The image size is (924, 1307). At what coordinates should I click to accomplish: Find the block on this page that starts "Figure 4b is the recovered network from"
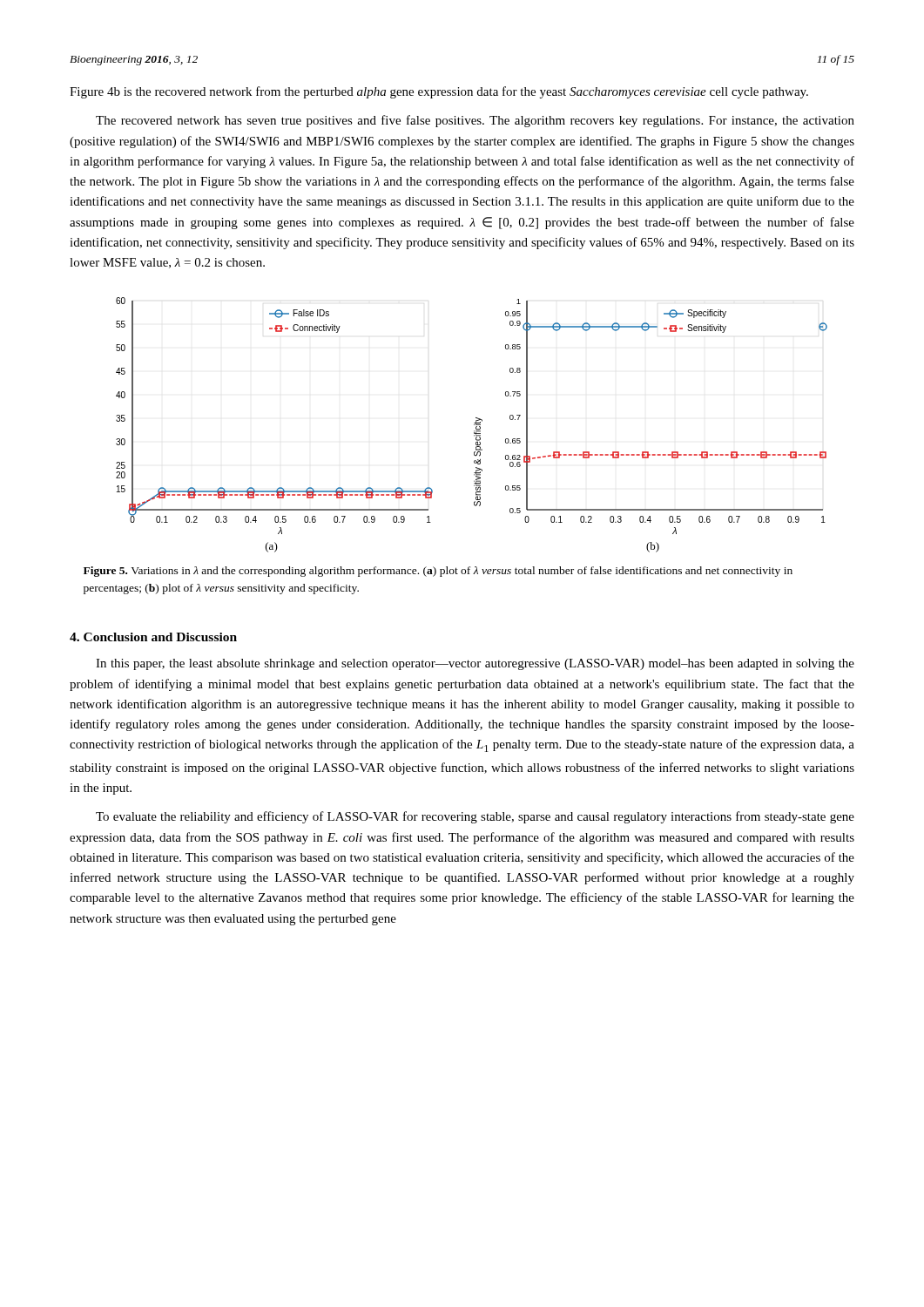coord(462,92)
